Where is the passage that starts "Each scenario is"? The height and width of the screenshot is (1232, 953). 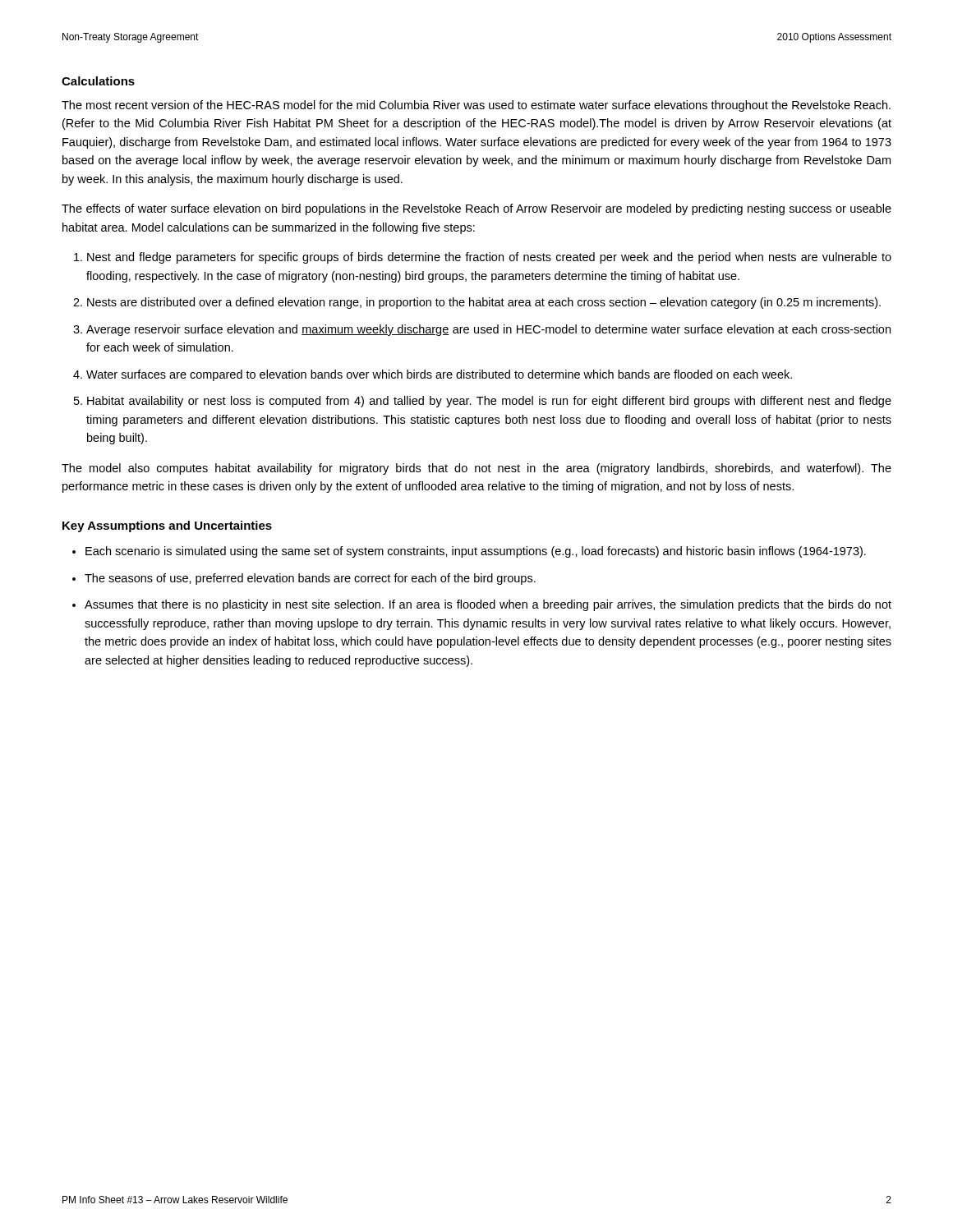[476, 552]
